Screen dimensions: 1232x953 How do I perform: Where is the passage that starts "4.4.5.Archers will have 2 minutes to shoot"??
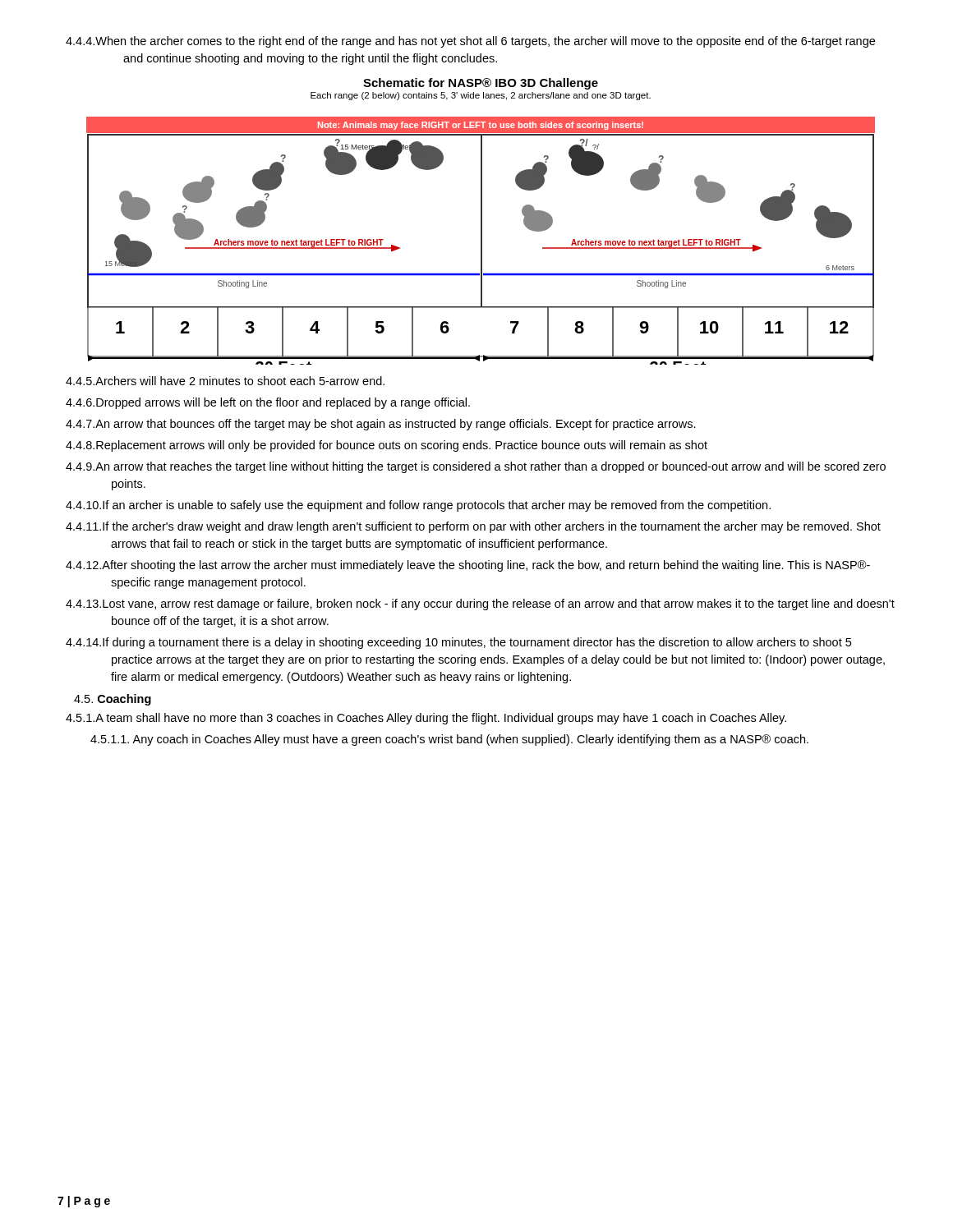coord(225,381)
